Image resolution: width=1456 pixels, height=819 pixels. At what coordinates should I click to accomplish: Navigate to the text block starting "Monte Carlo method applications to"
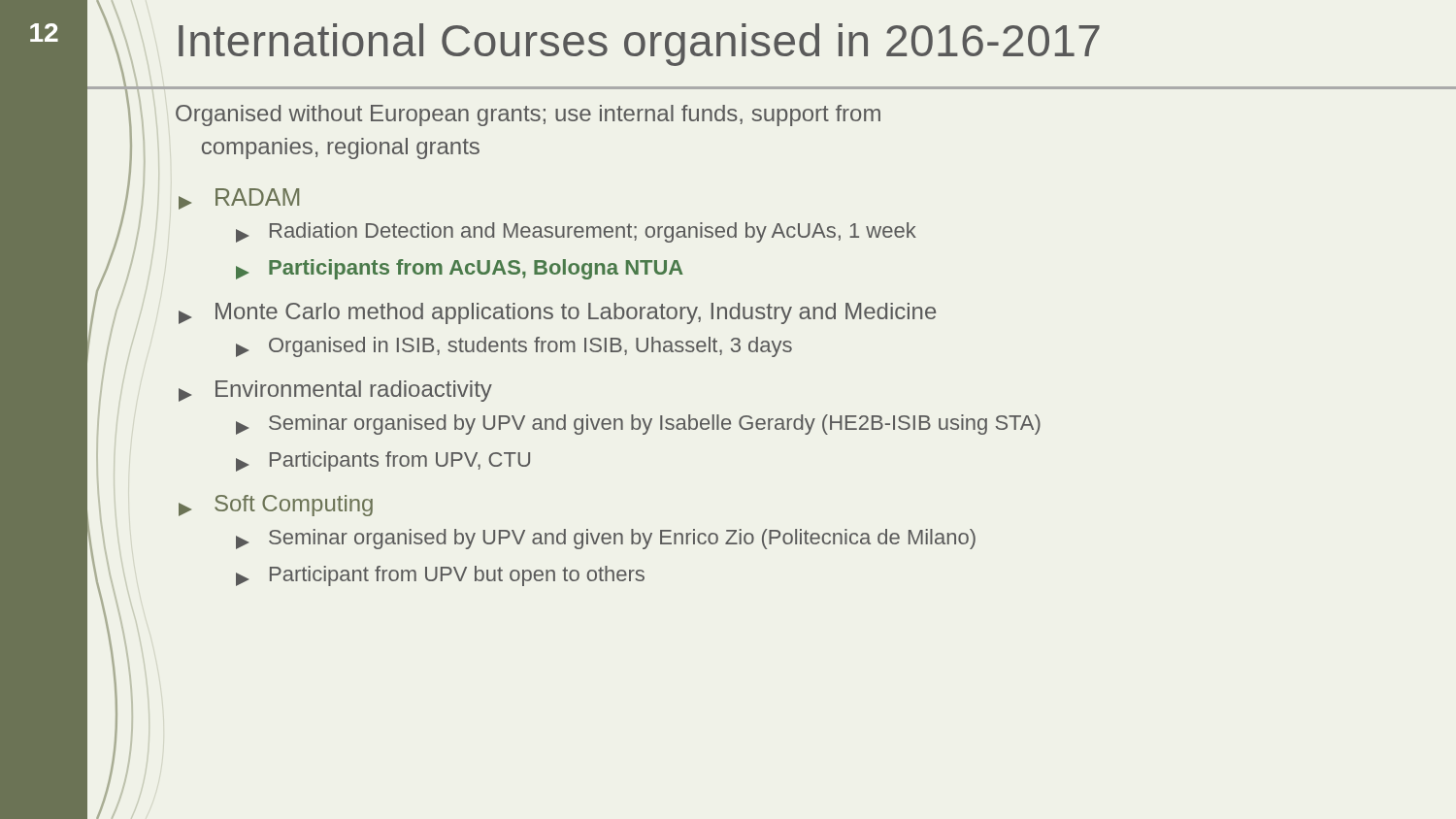click(556, 314)
